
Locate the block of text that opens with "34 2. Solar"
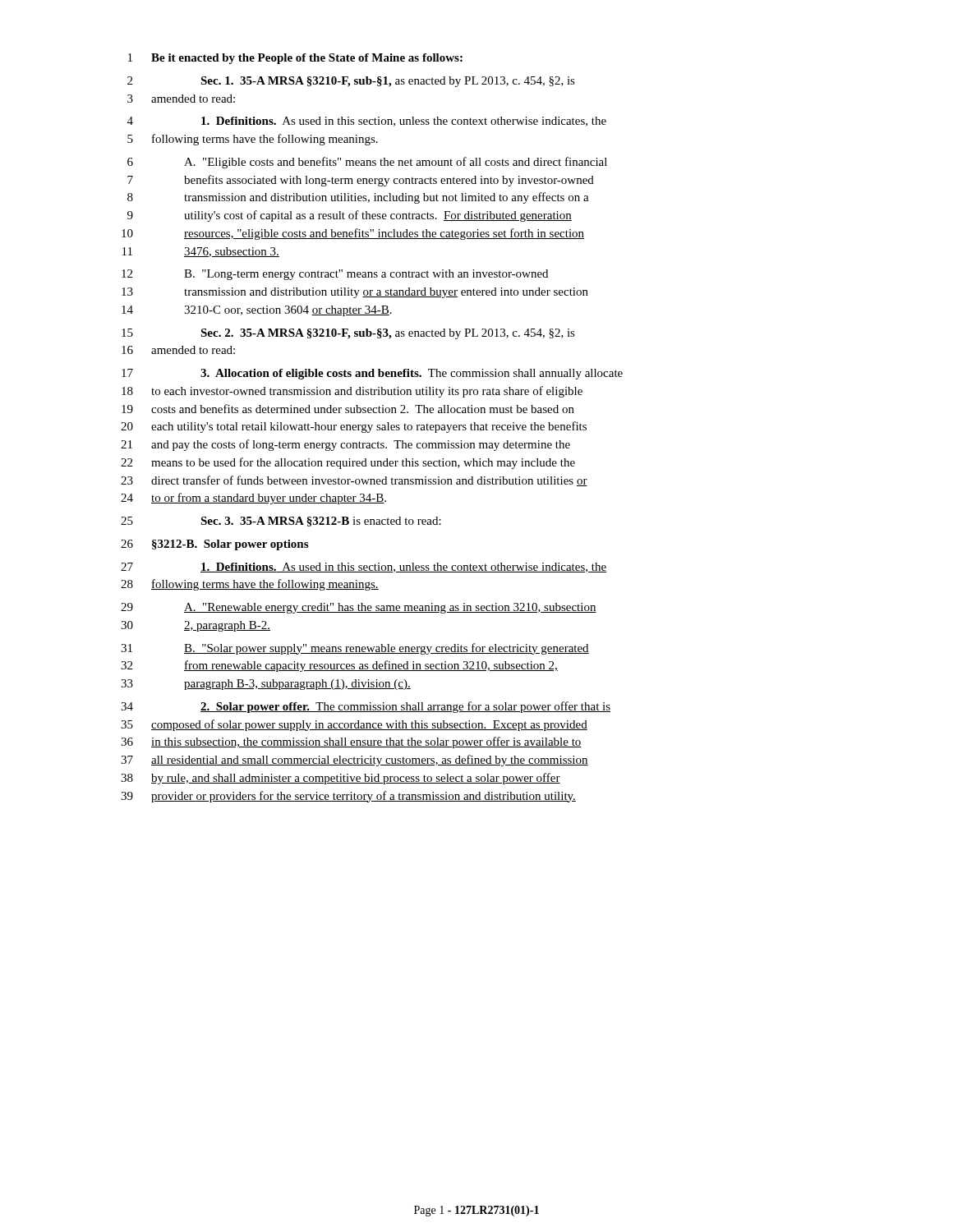point(489,707)
